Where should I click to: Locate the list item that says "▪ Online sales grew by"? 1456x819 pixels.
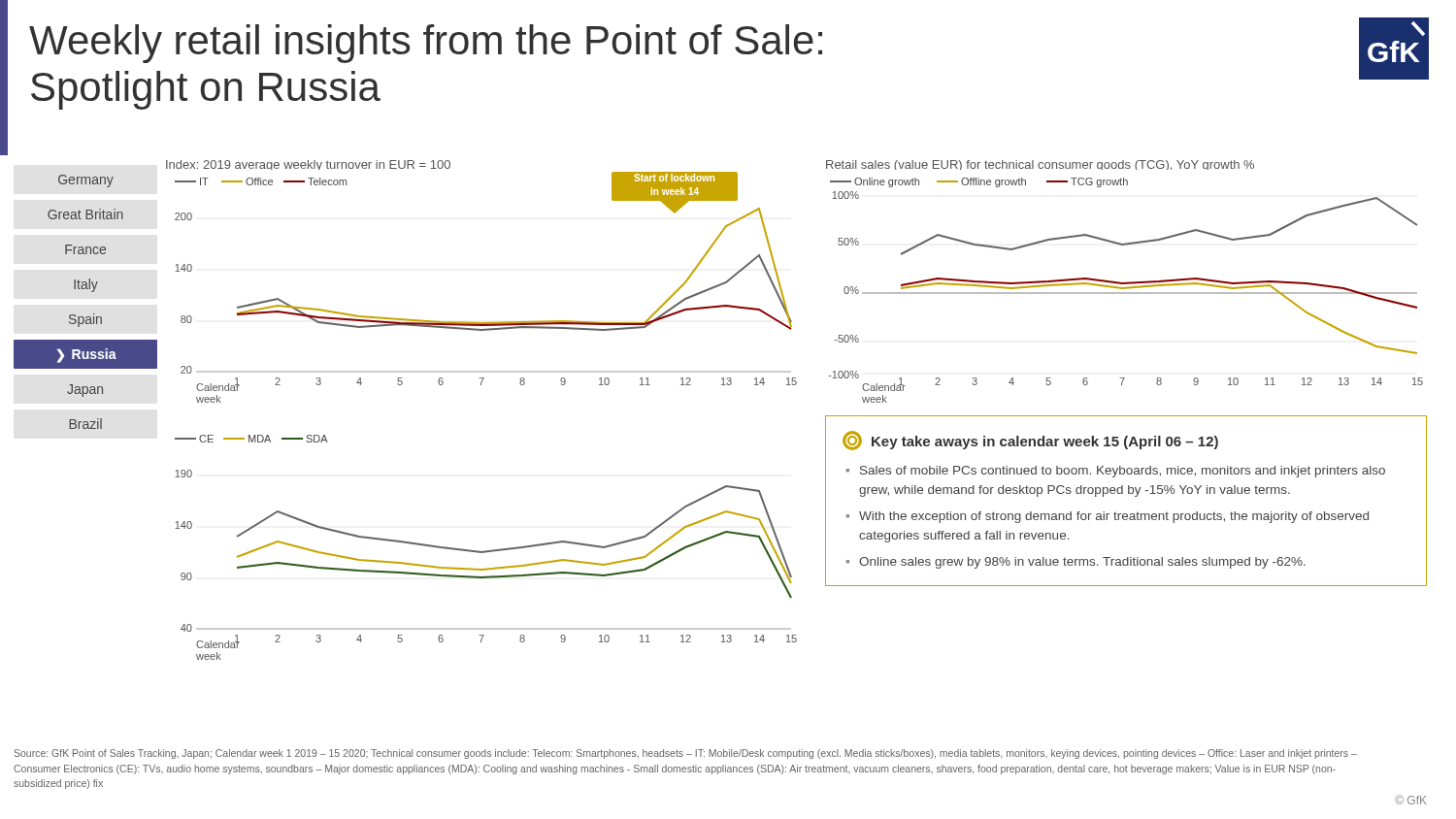point(1076,562)
